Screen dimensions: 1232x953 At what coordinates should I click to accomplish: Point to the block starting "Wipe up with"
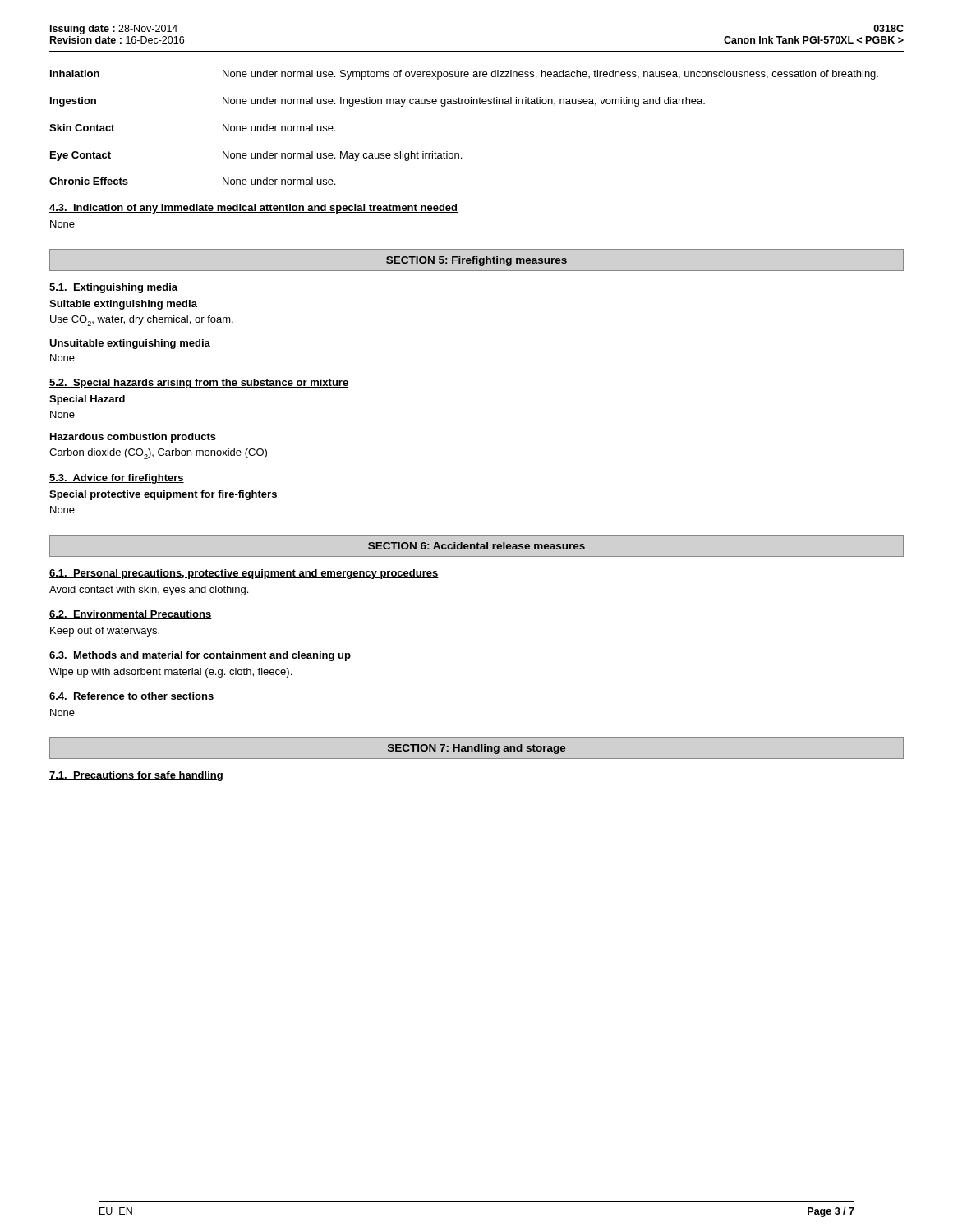171,671
